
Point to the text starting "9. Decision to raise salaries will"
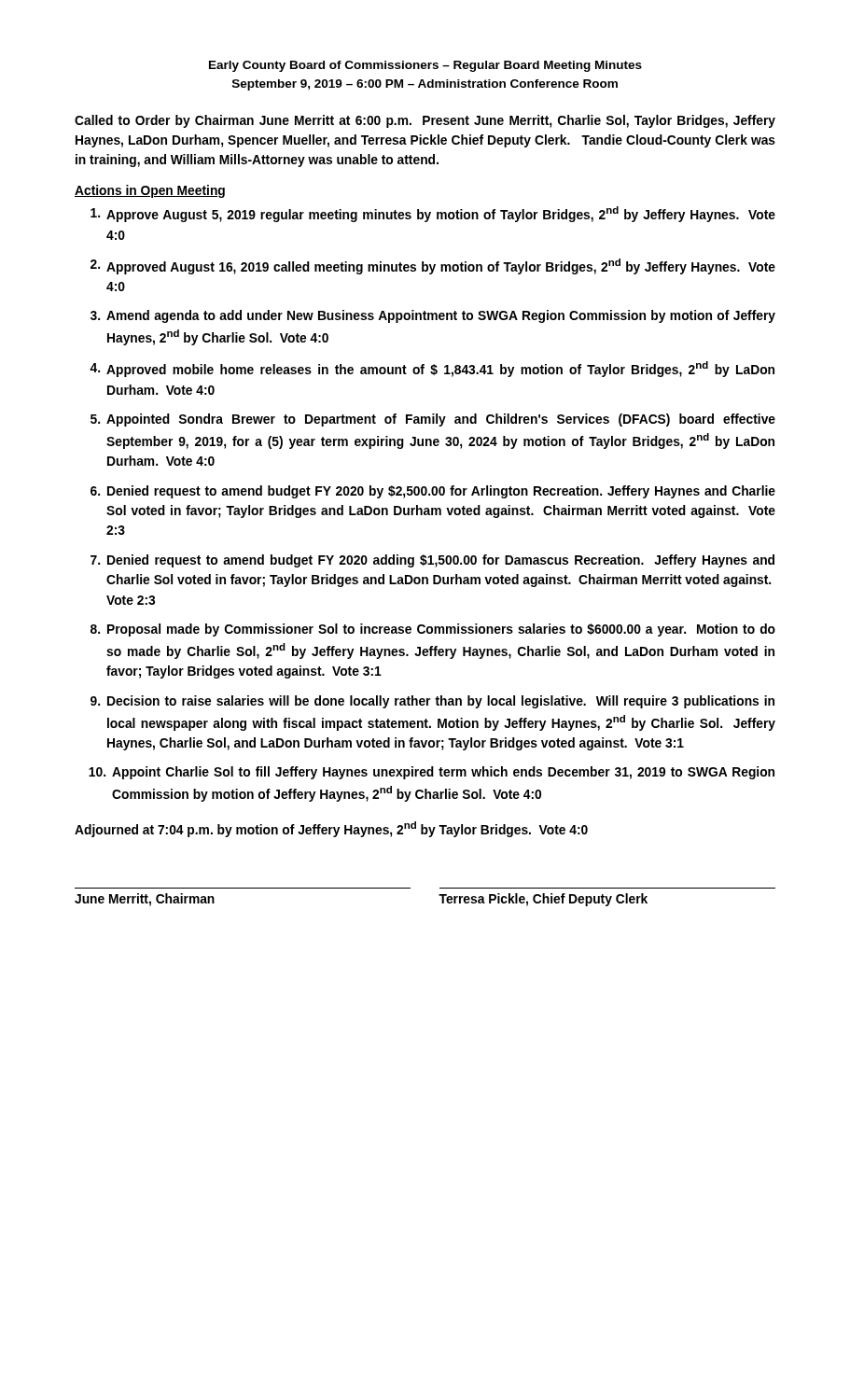(x=425, y=722)
